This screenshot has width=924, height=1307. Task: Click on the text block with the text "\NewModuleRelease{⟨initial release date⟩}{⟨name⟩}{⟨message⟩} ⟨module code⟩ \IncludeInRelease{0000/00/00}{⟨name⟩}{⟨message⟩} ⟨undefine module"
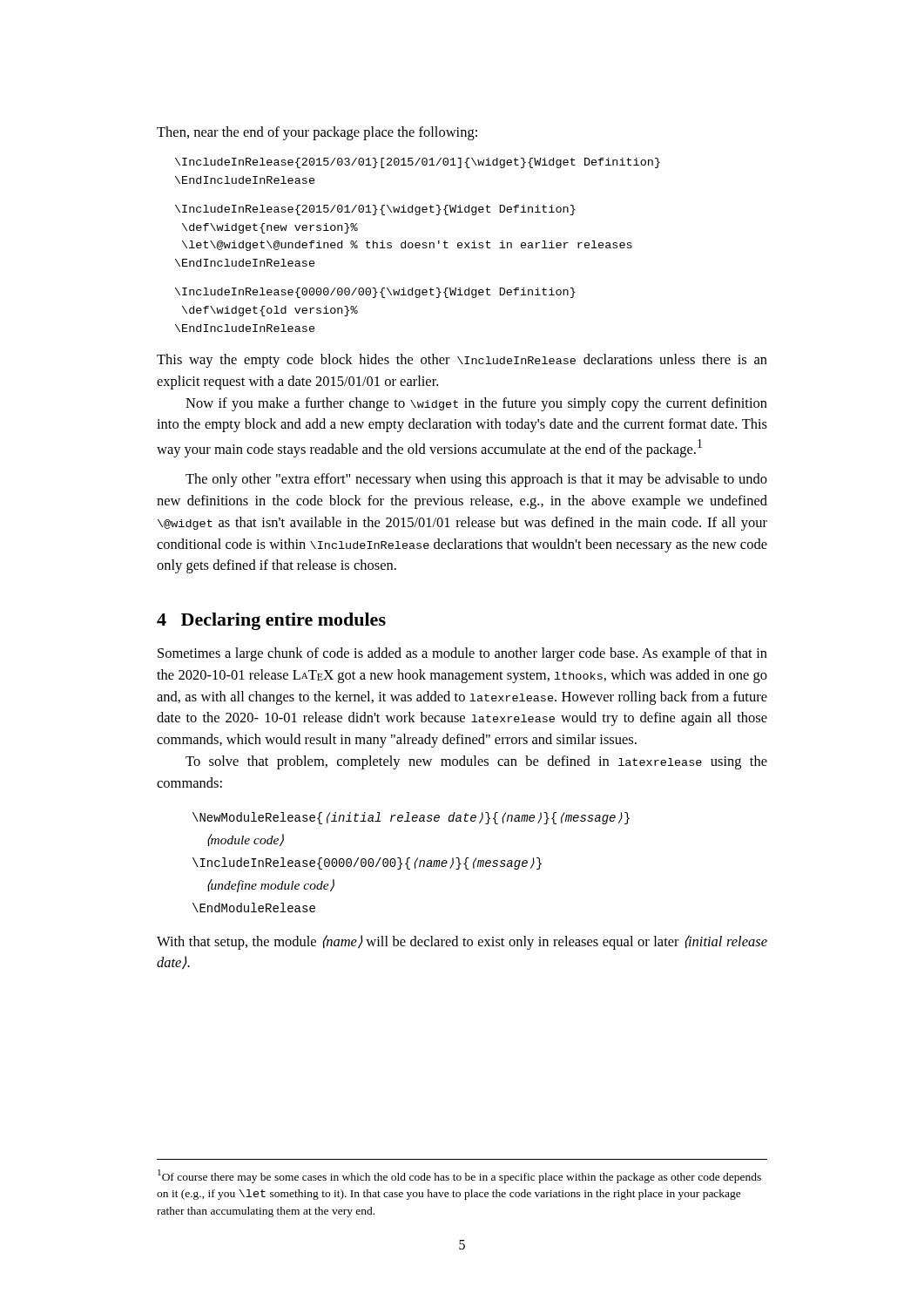[479, 863]
